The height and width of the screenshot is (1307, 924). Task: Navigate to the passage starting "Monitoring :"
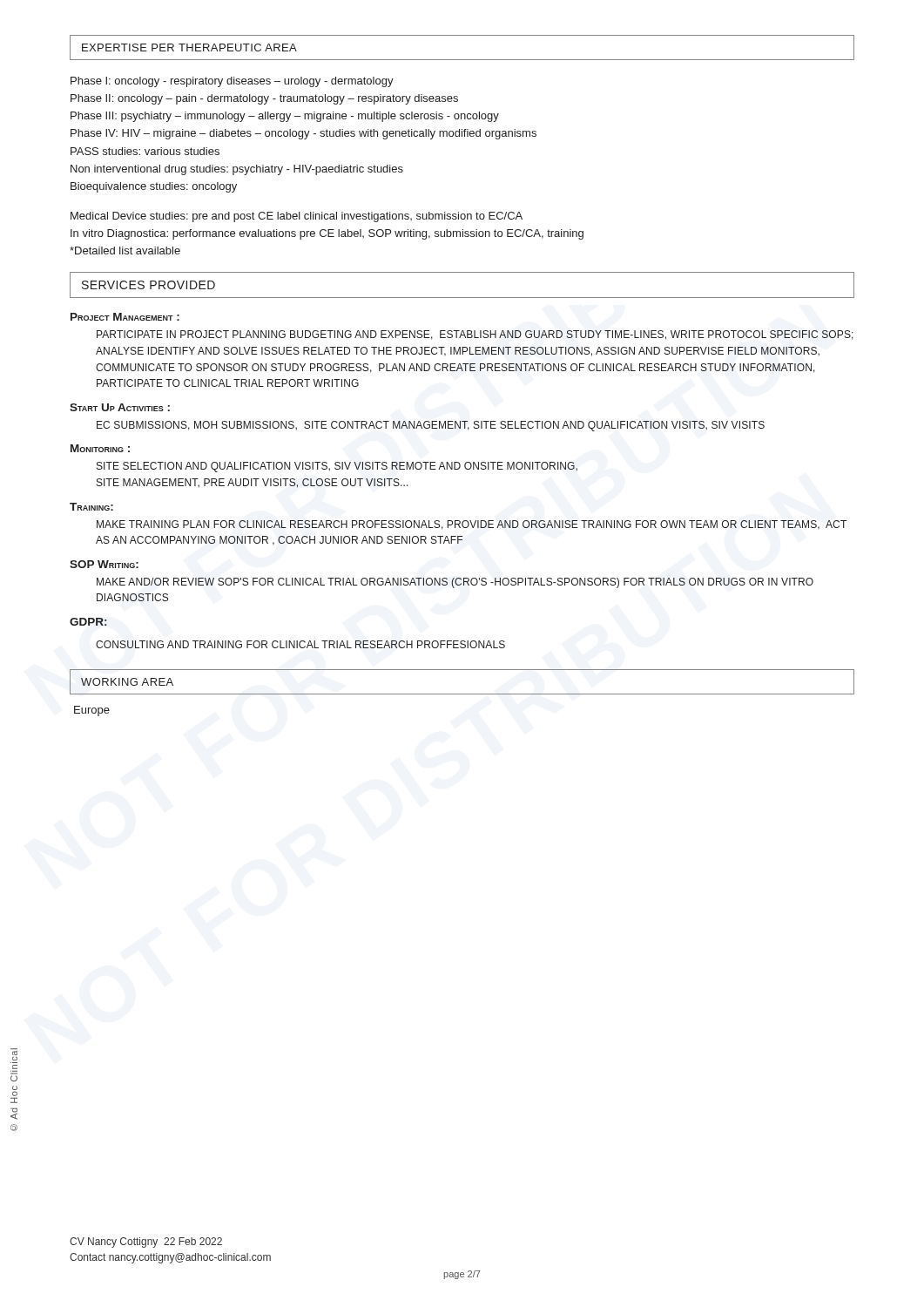coord(100,449)
